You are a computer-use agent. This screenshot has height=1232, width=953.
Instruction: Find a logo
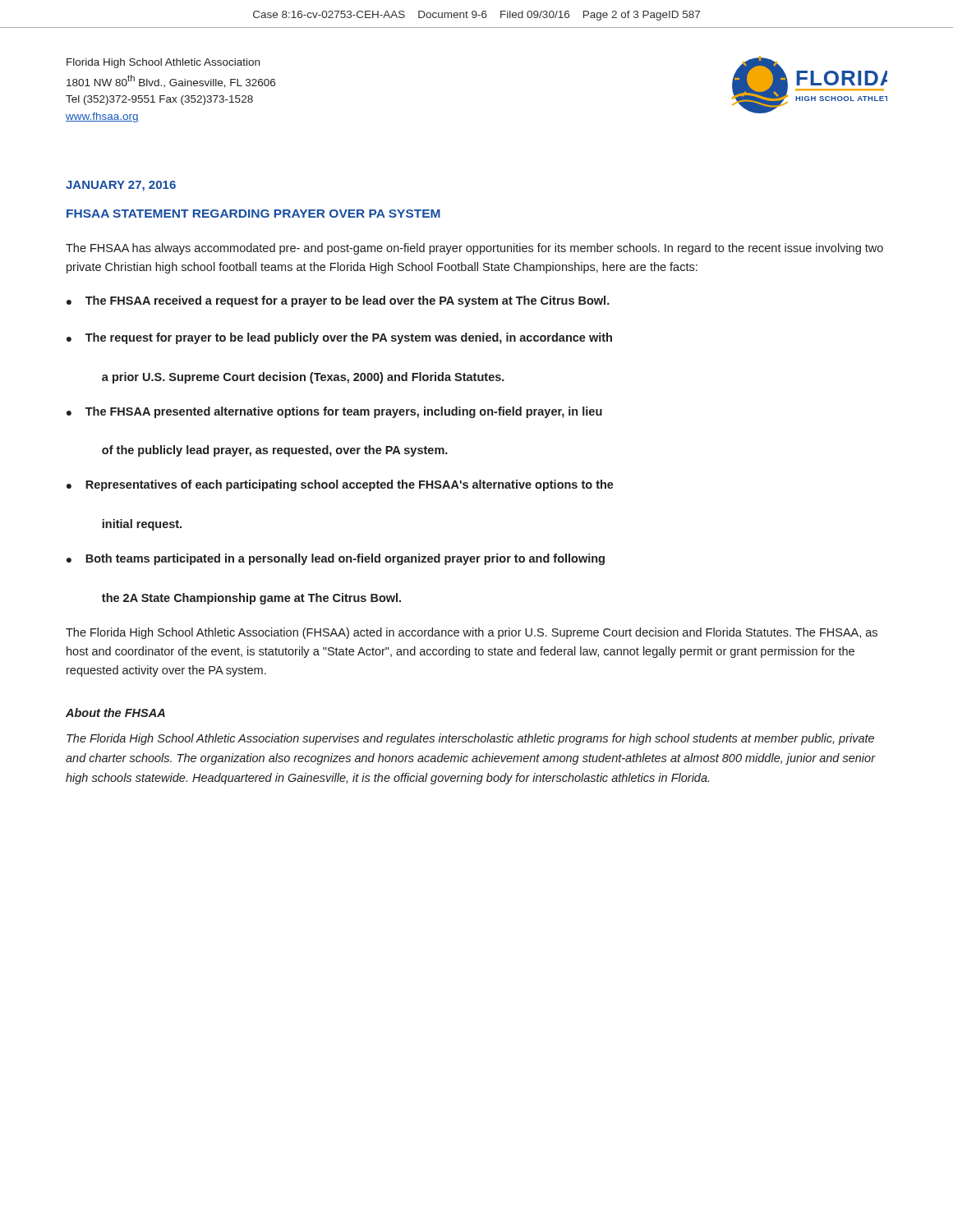pos(805,91)
